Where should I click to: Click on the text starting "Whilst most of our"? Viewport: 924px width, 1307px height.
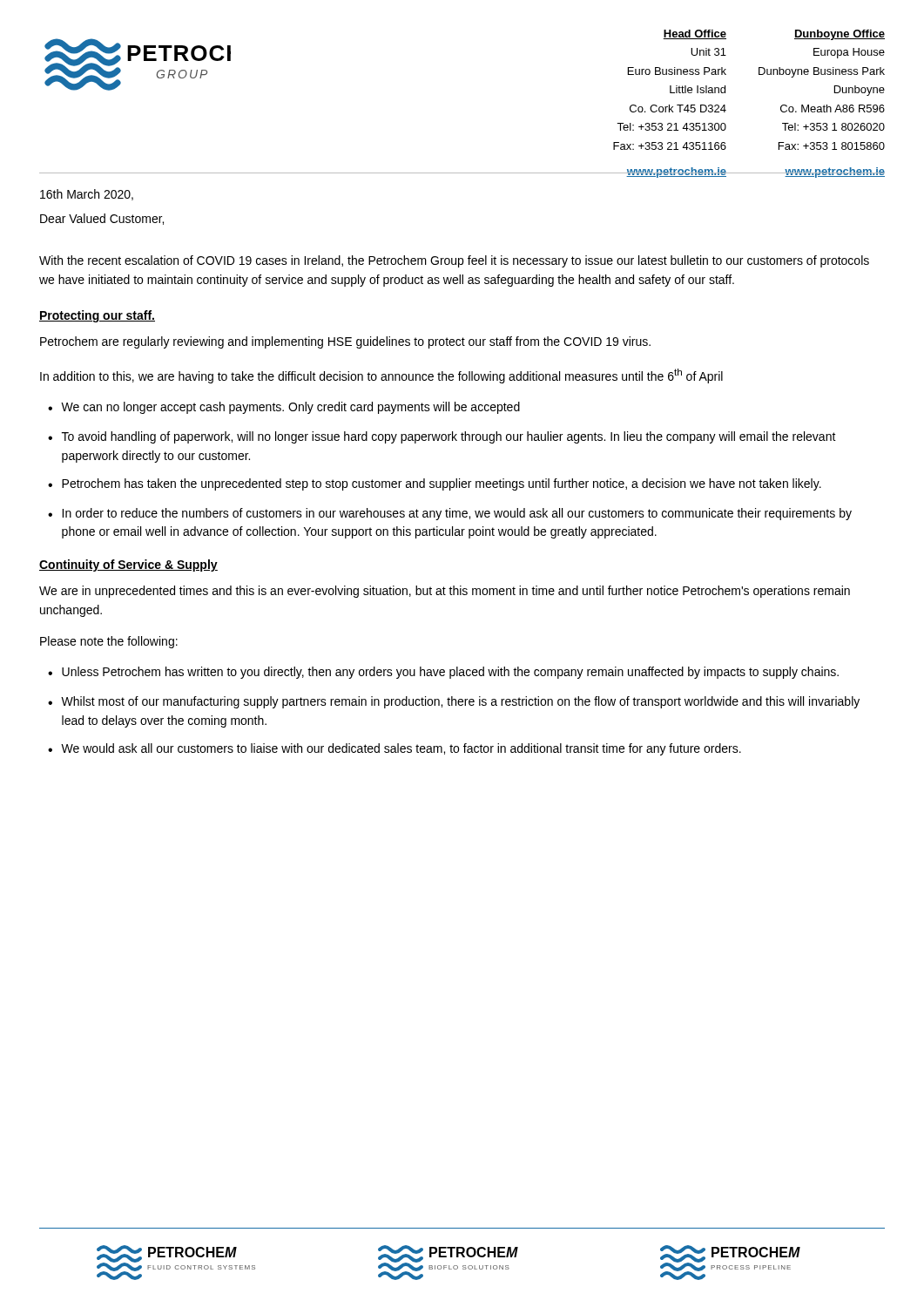[461, 711]
